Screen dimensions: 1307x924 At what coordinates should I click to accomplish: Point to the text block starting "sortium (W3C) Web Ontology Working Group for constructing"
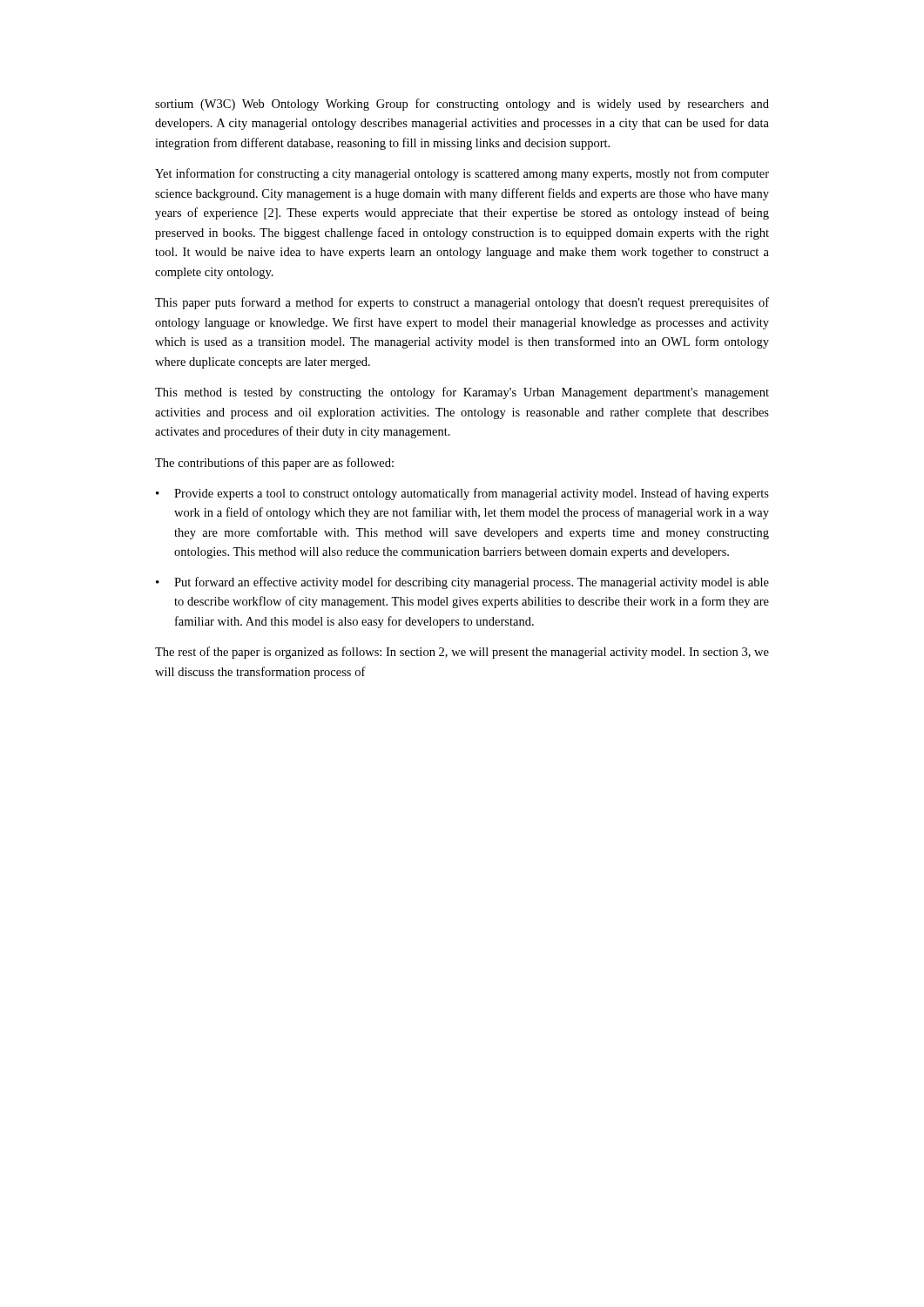[462, 123]
